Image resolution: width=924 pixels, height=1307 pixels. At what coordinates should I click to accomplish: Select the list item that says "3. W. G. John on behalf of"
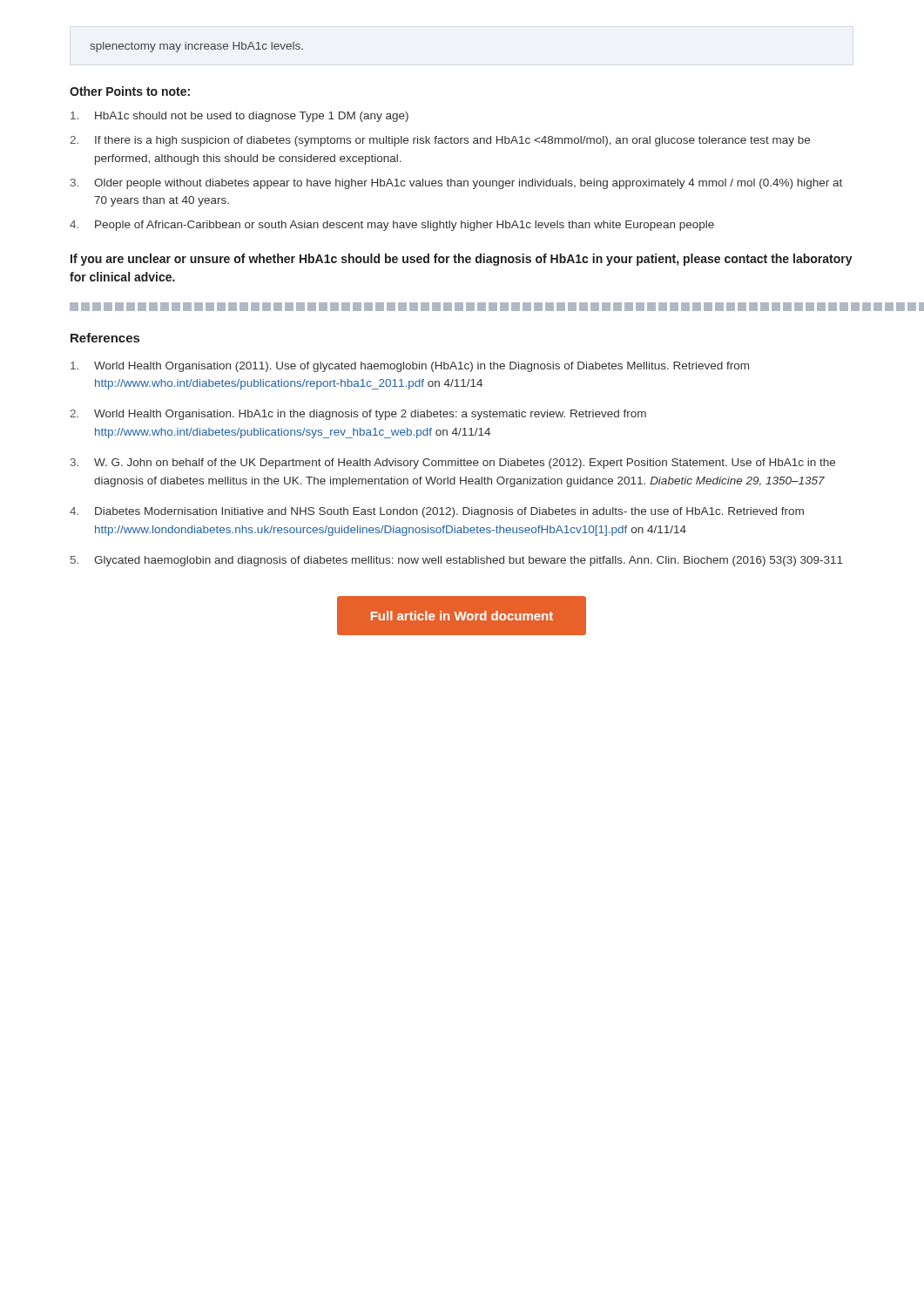tap(462, 472)
